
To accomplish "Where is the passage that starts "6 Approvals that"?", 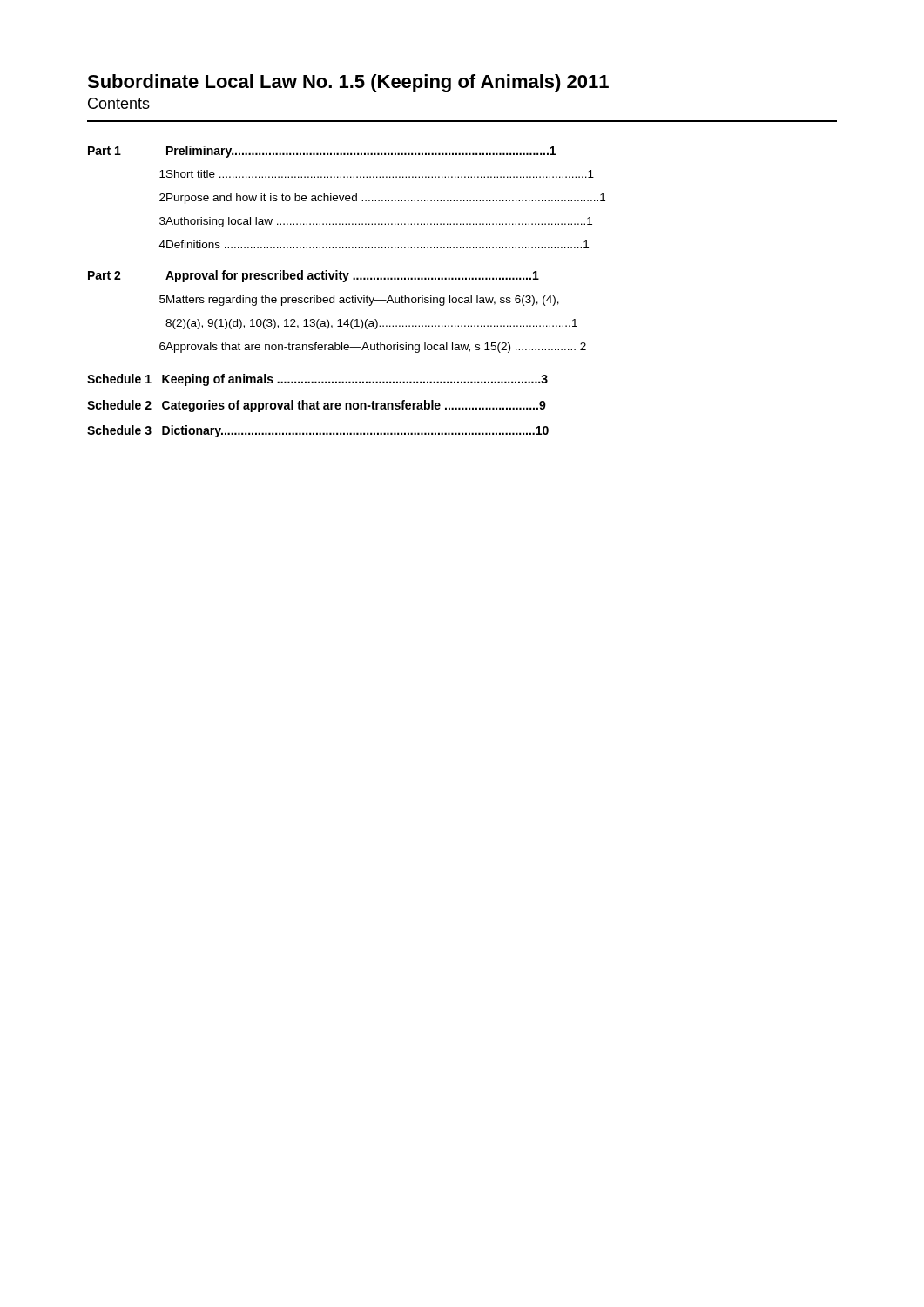I will click(462, 347).
